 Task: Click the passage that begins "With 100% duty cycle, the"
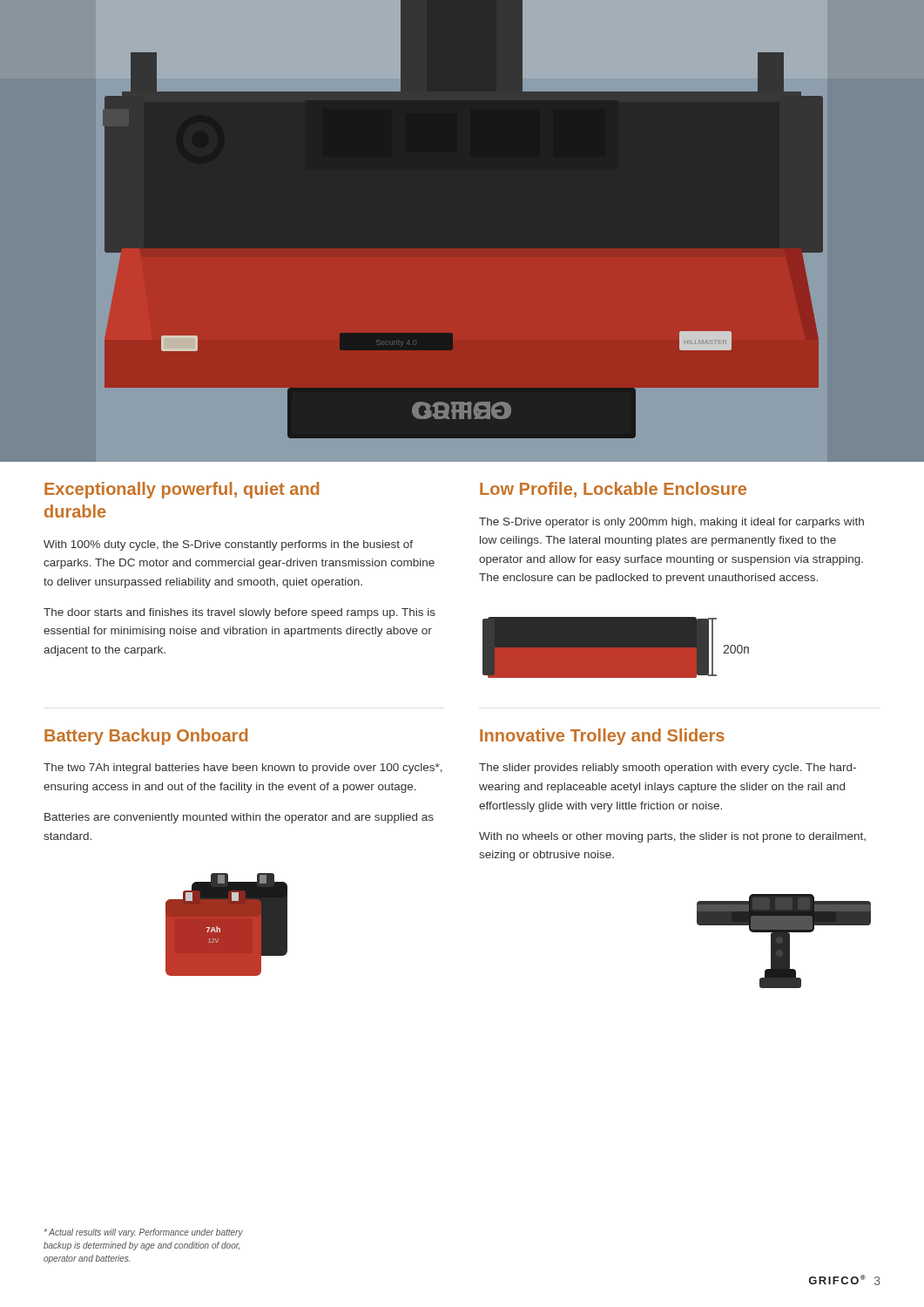pos(244,563)
